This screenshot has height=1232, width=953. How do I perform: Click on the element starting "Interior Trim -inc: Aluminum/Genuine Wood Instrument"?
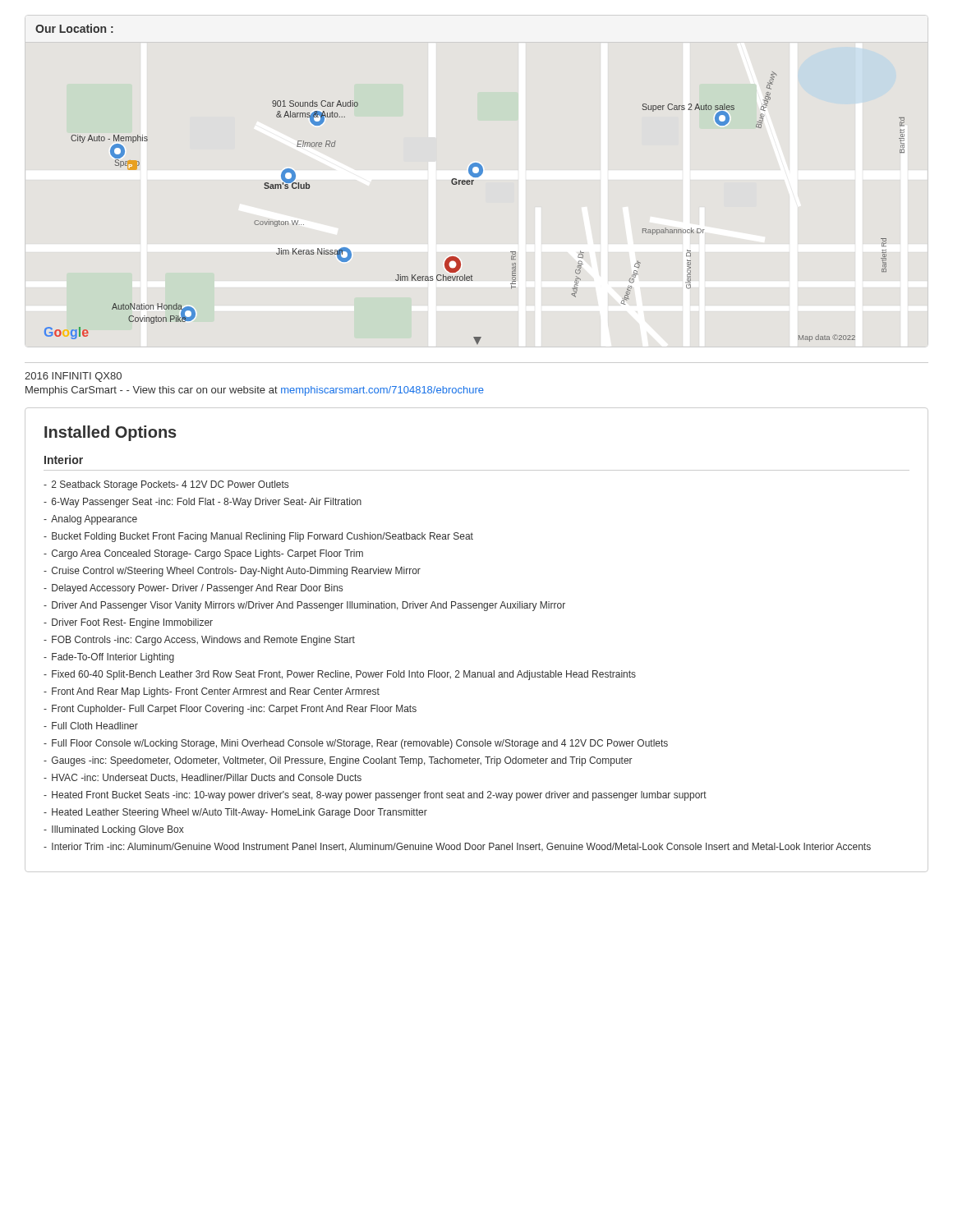(x=461, y=847)
